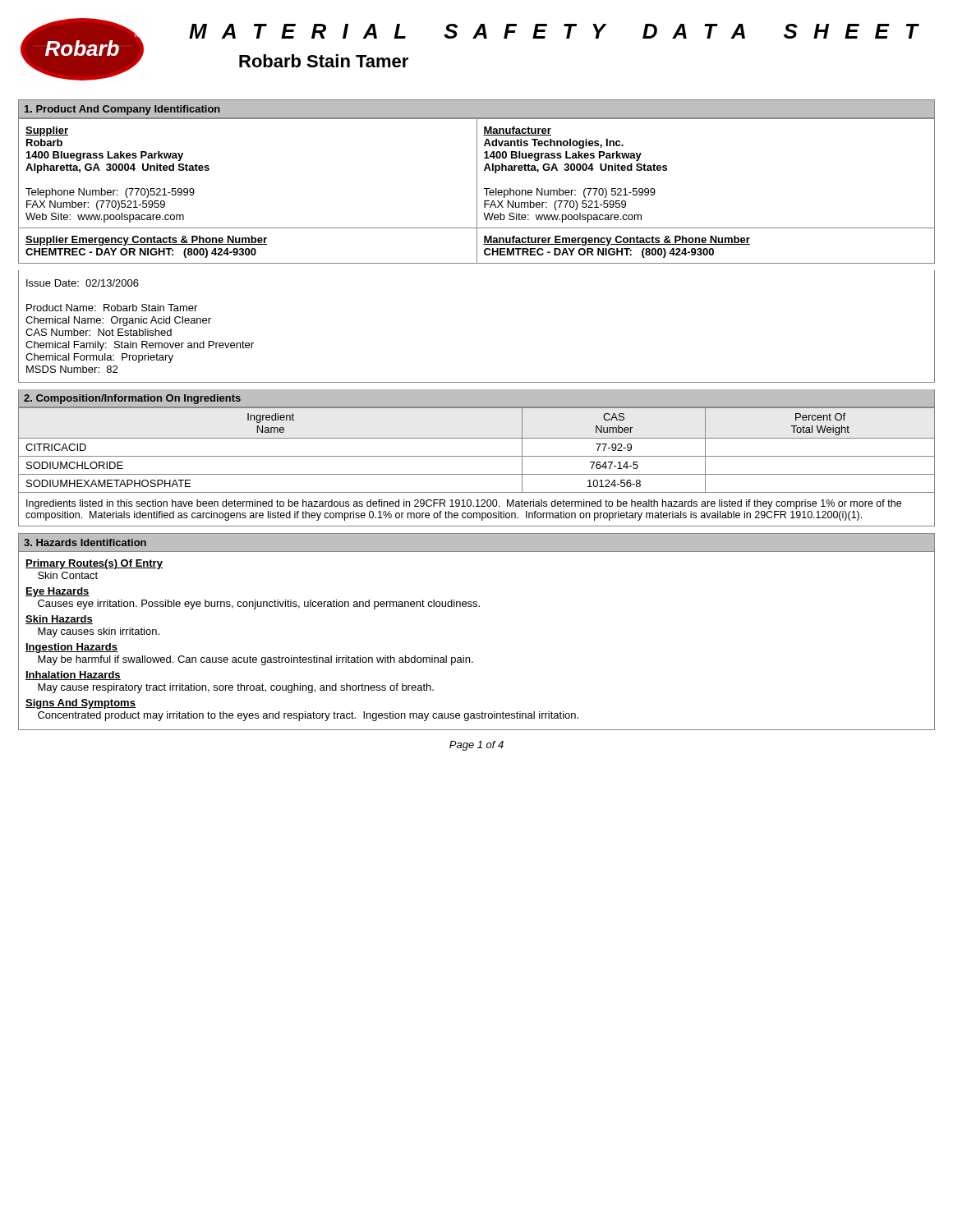Navigate to the passage starting "1. Product And Company"
The width and height of the screenshot is (953, 1232).
click(122, 109)
